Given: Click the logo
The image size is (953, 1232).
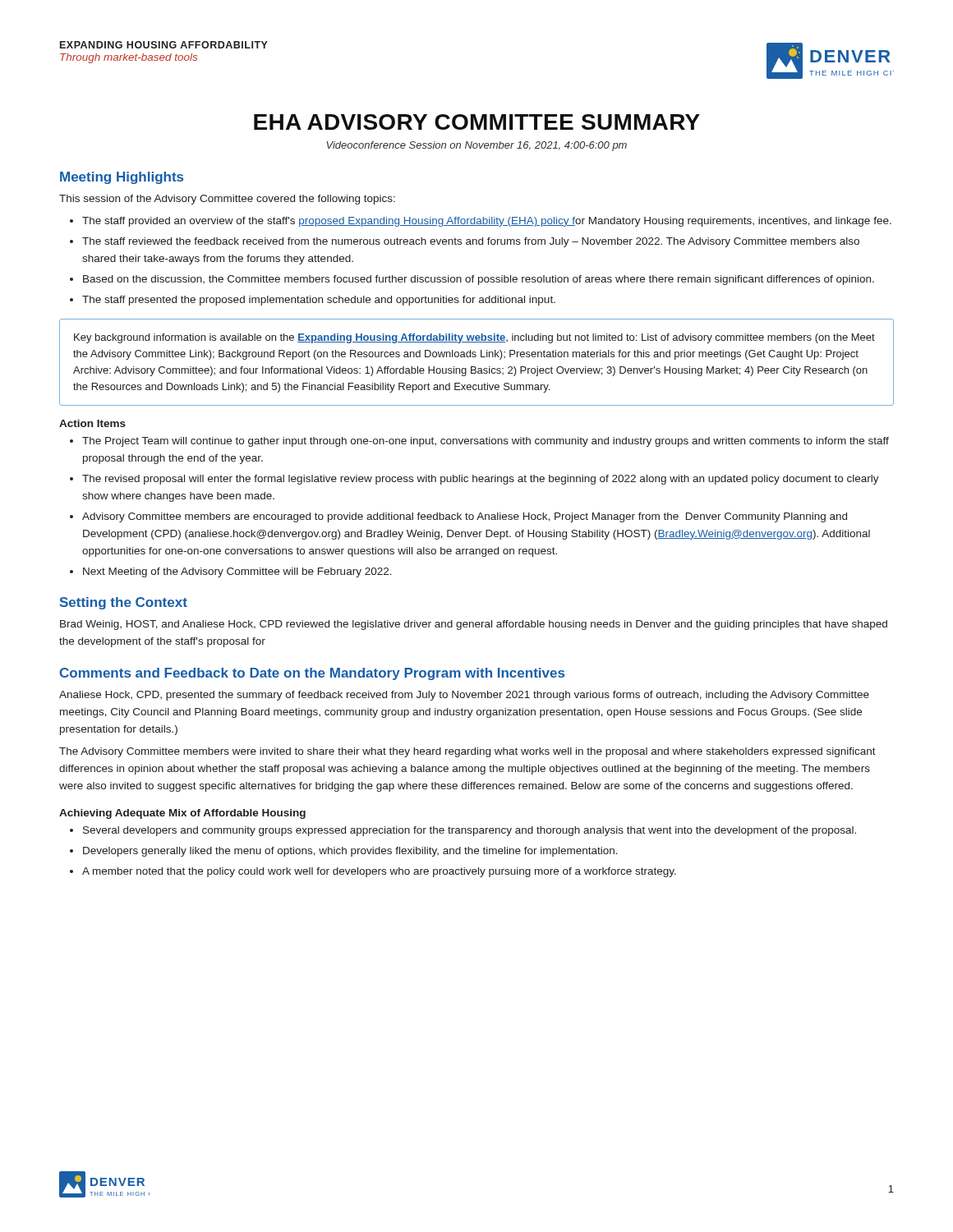Looking at the screenshot, I should coord(104,1189).
